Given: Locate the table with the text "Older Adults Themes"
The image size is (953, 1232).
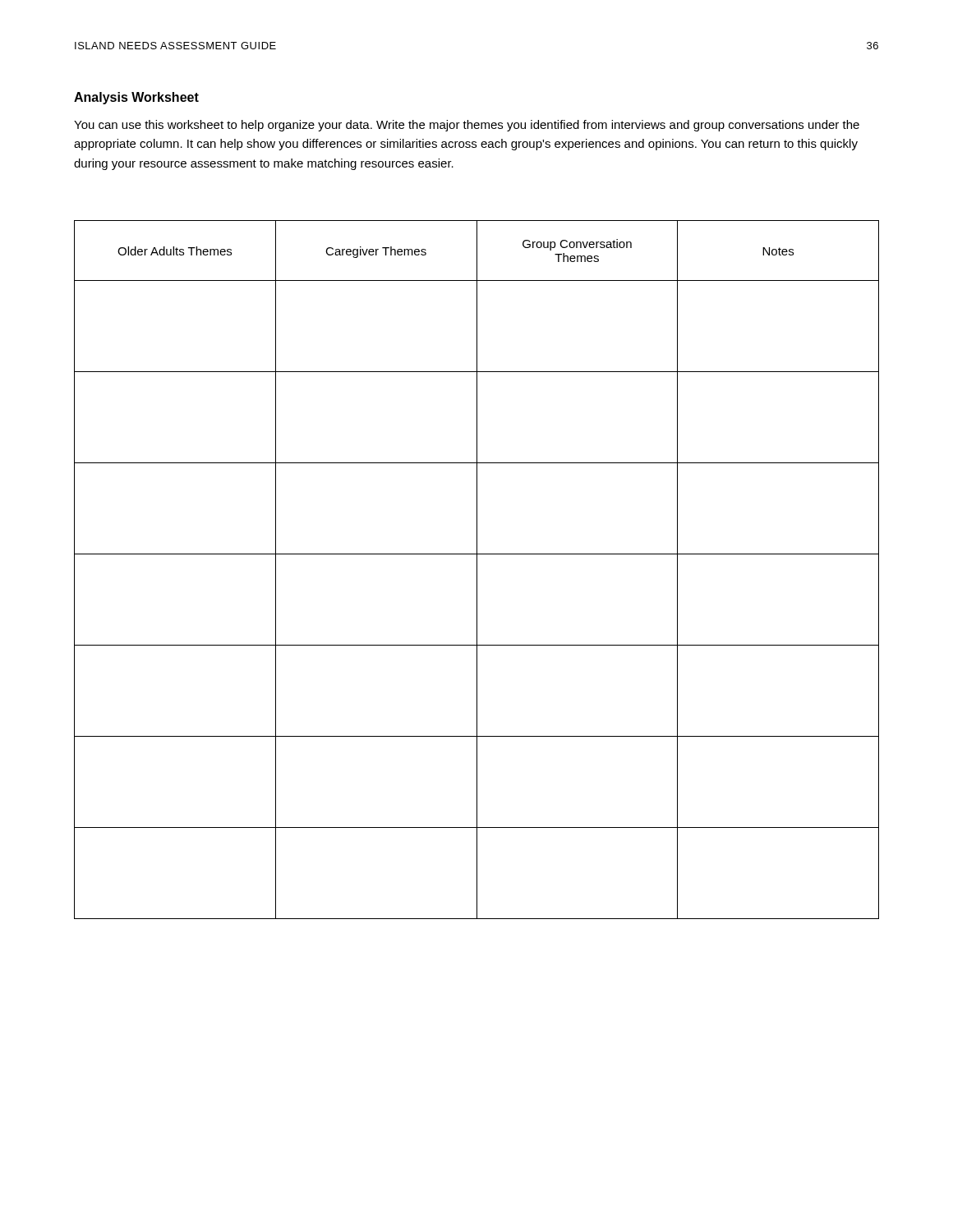Looking at the screenshot, I should pos(476,570).
